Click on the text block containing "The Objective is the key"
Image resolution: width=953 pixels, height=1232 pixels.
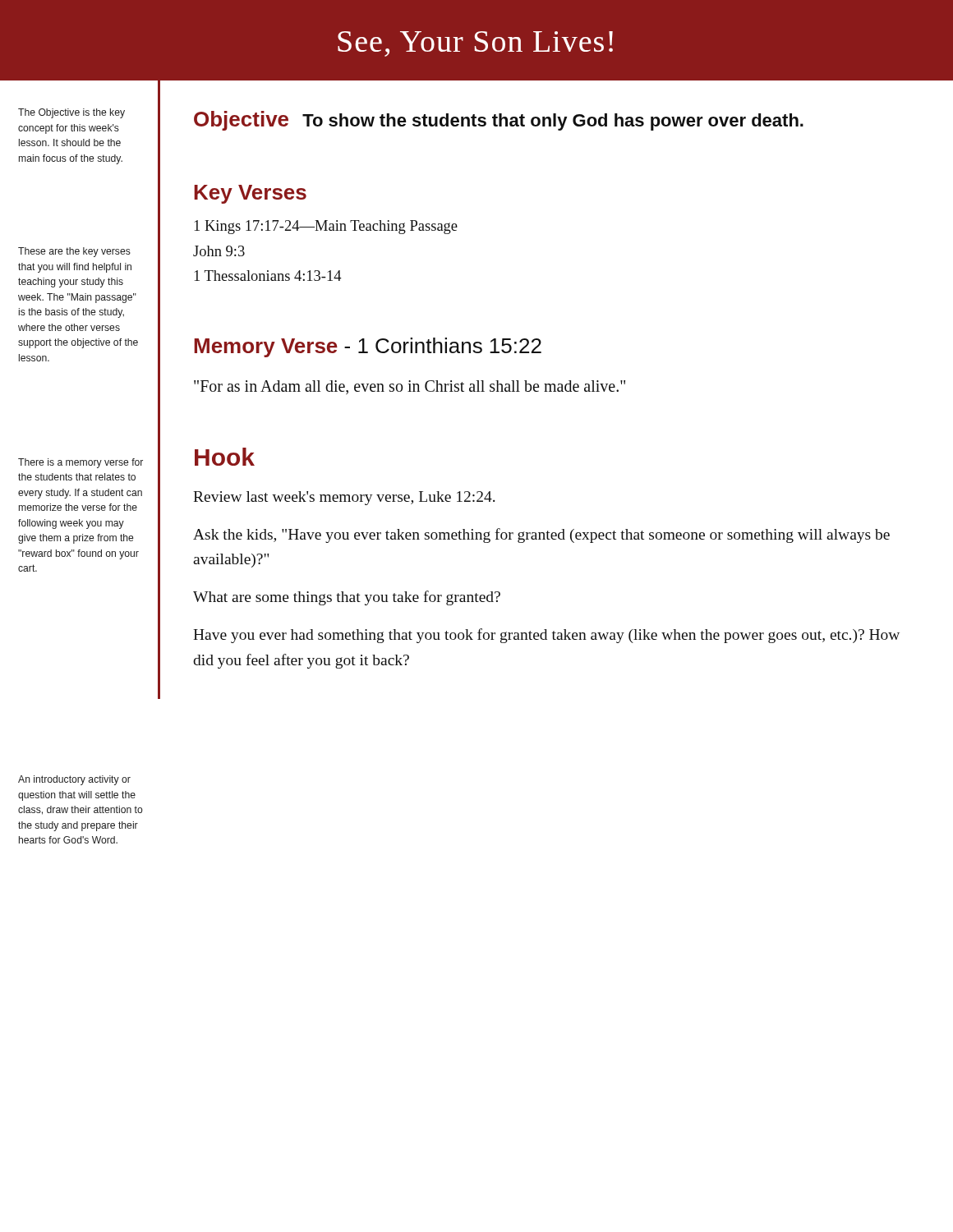pos(72,135)
